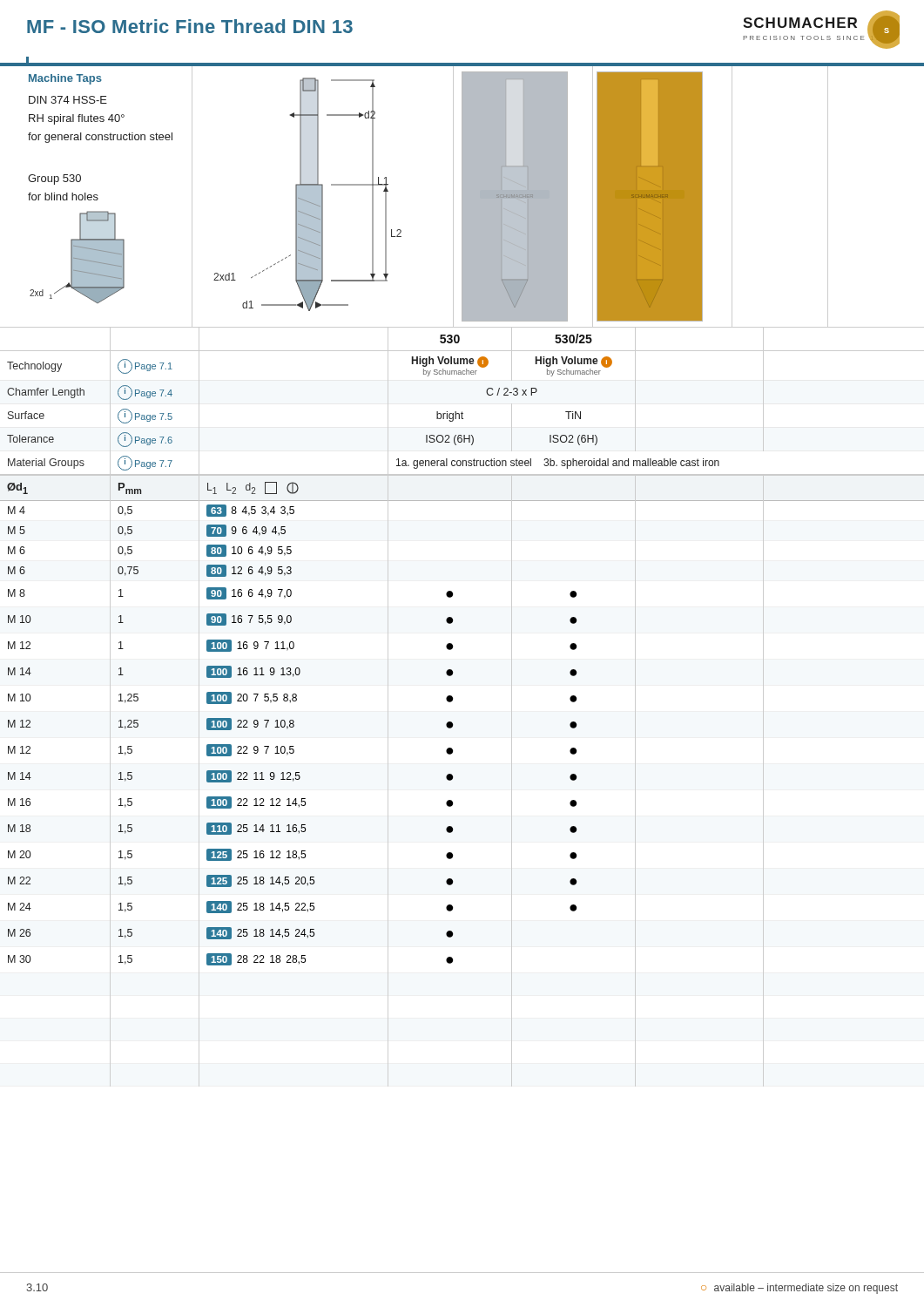The height and width of the screenshot is (1307, 924).
Task: Locate the logo
Action: pos(821,30)
